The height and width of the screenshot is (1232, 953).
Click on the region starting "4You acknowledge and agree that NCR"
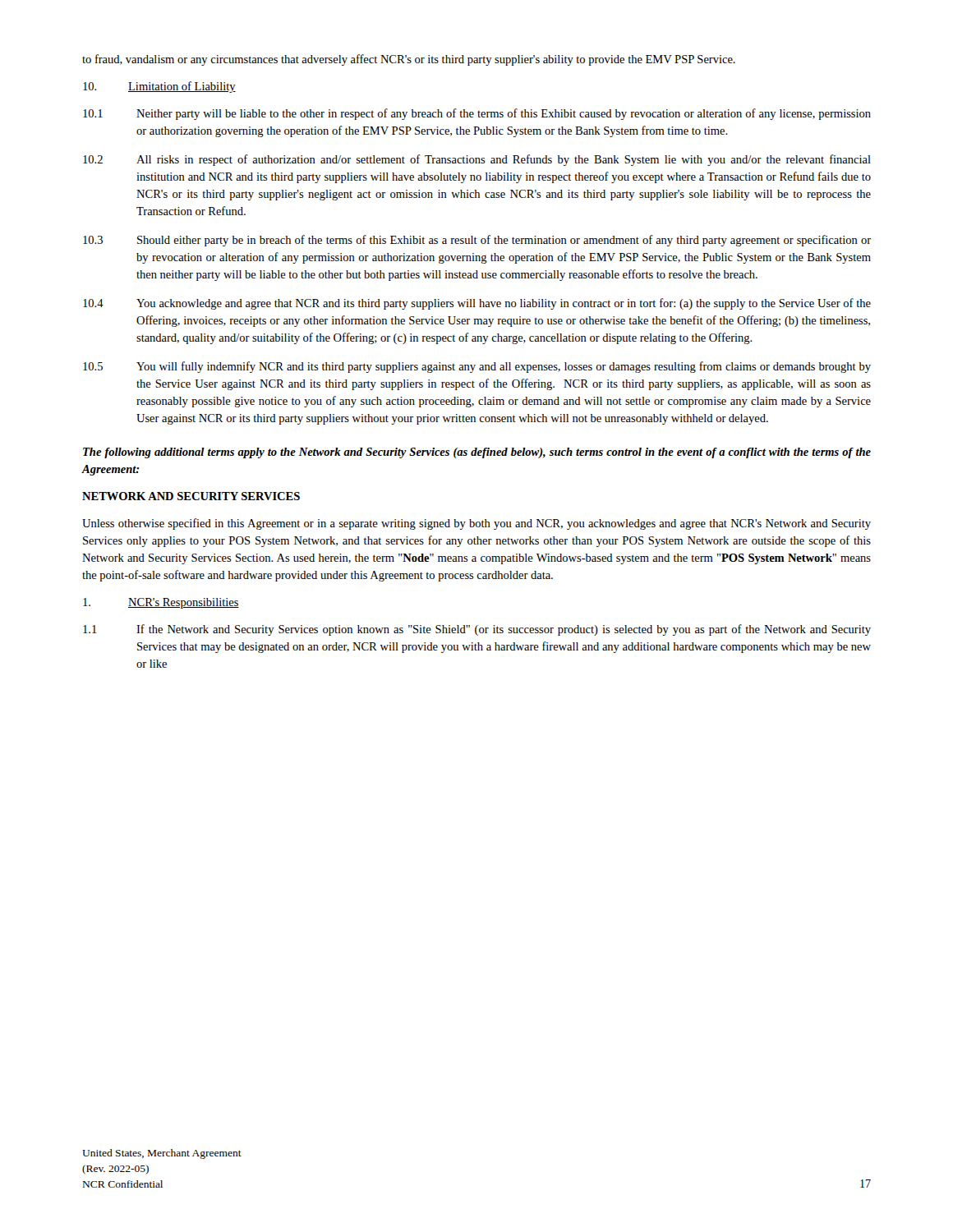[x=476, y=321]
